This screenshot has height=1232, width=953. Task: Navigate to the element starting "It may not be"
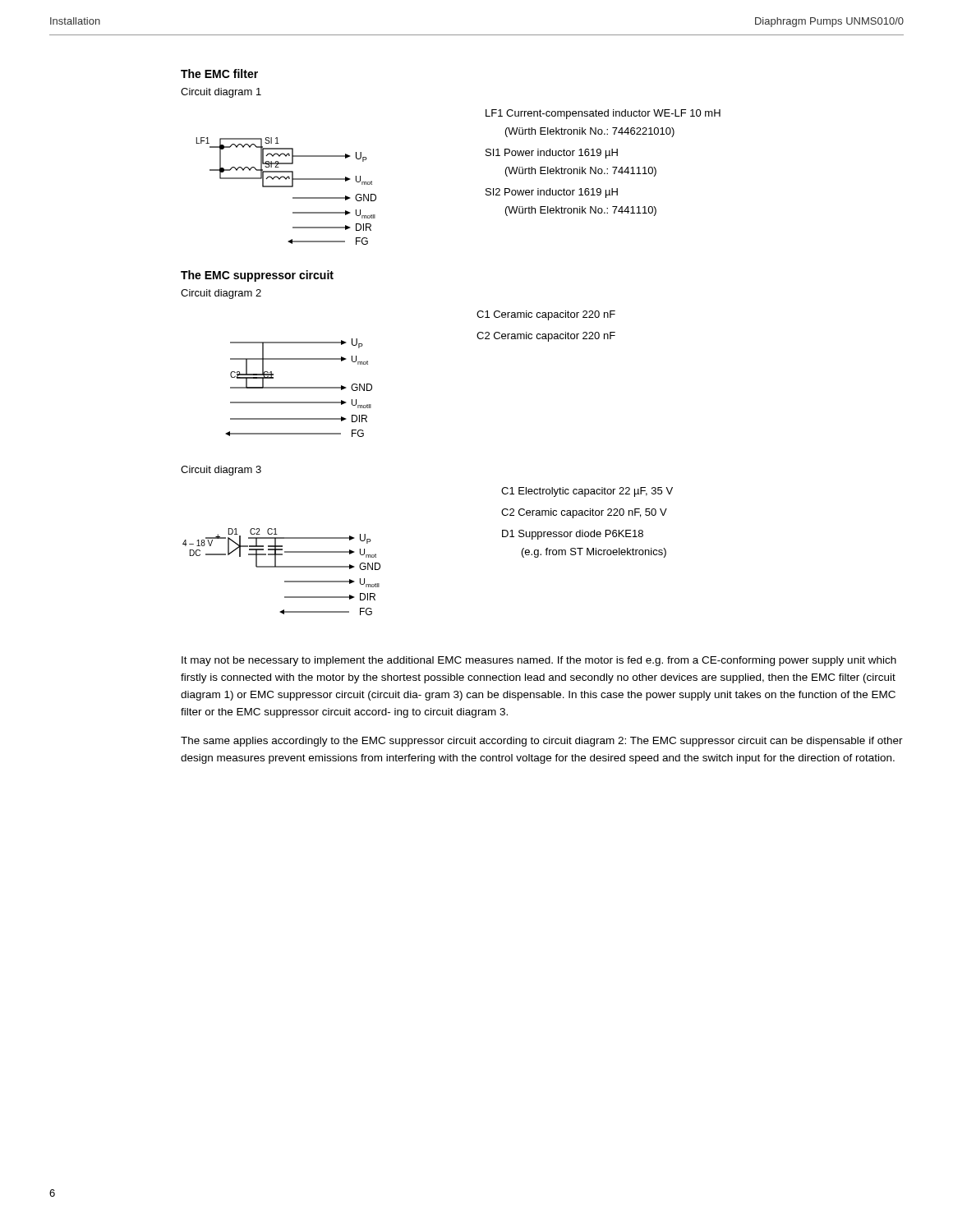tap(539, 686)
